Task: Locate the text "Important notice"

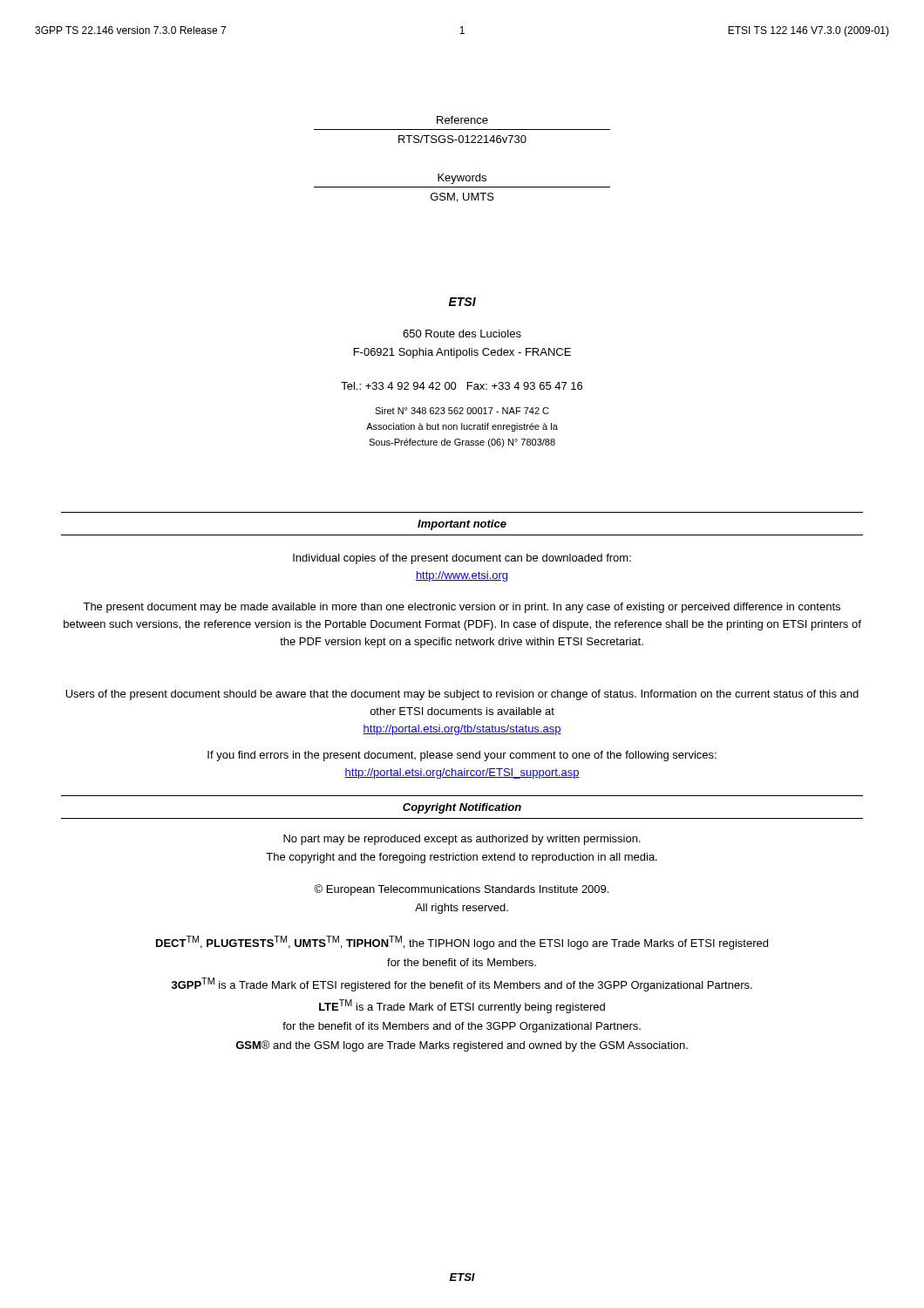Action: pos(462,523)
